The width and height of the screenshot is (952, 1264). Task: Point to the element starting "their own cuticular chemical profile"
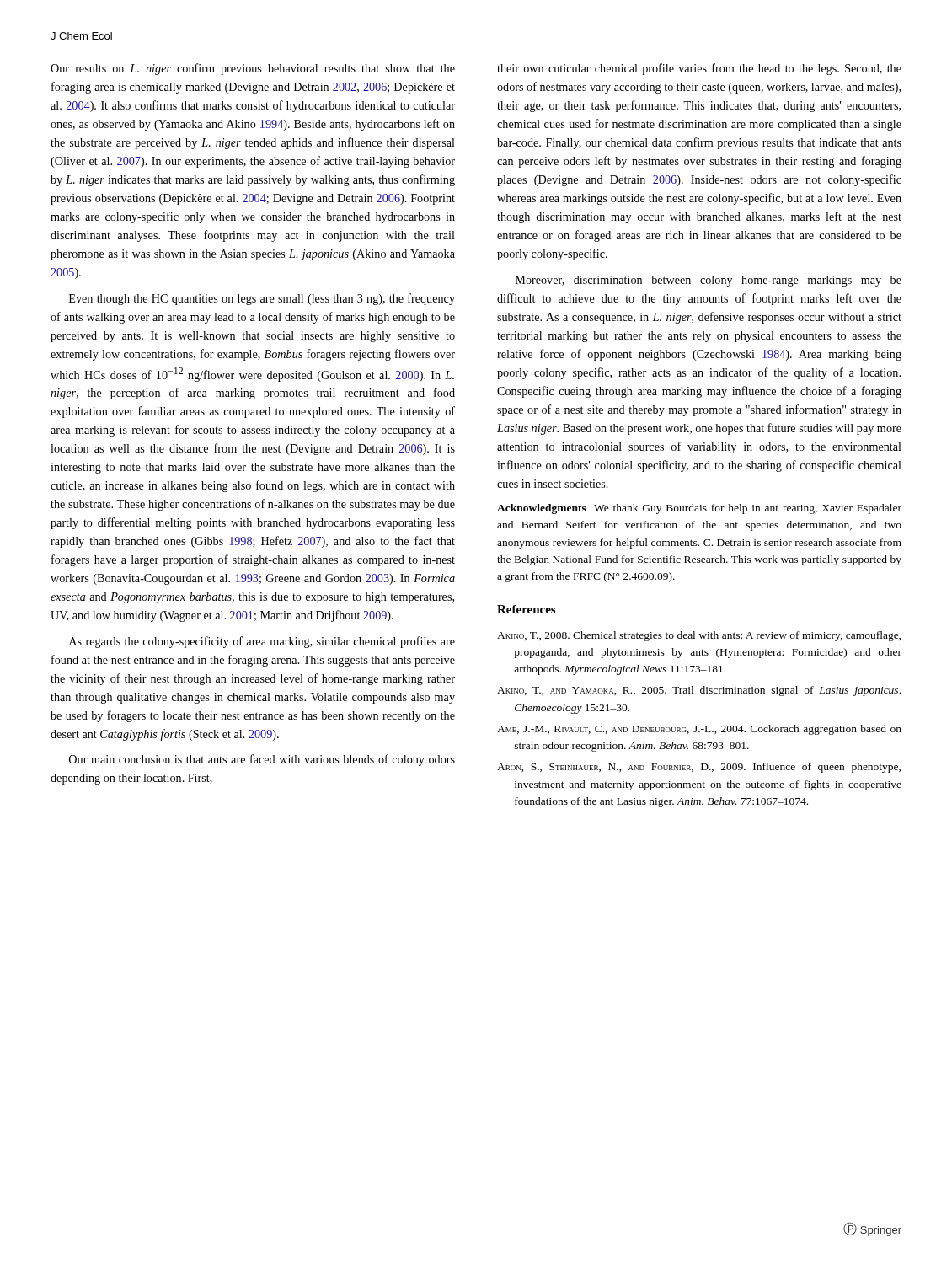pyautogui.click(x=699, y=276)
